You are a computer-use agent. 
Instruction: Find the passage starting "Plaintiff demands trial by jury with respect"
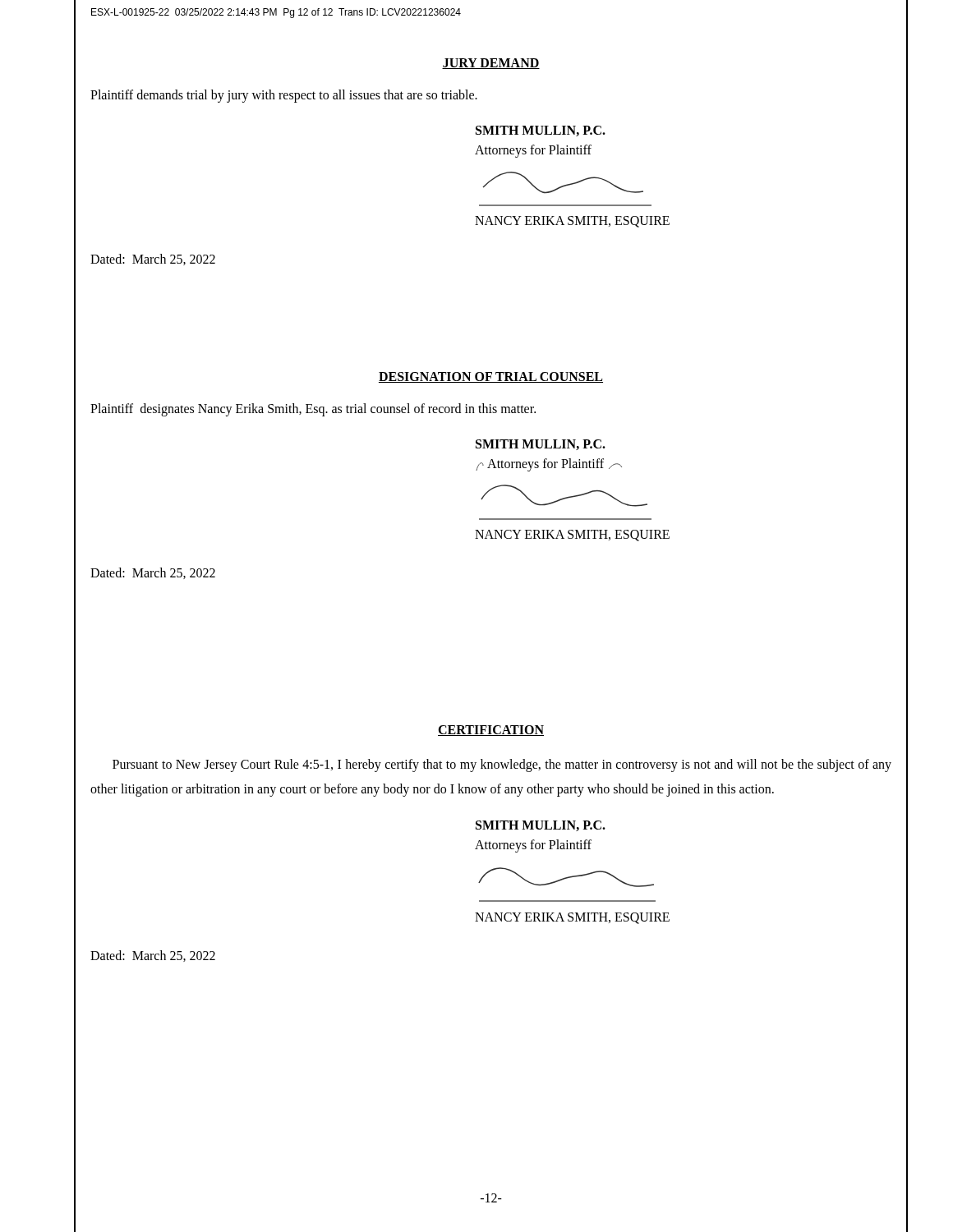[x=284, y=95]
